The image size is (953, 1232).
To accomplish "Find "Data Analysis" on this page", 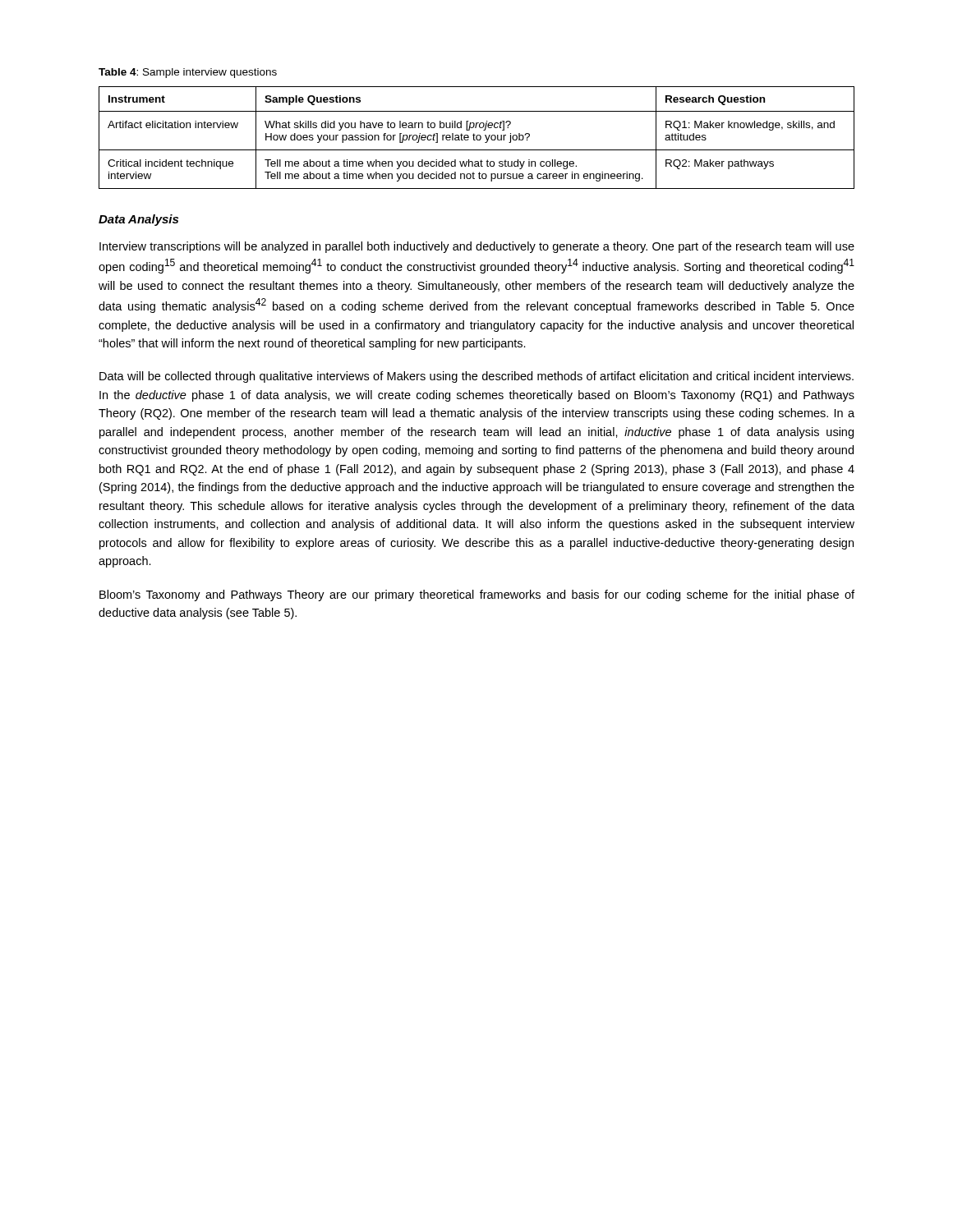I will pos(139,219).
